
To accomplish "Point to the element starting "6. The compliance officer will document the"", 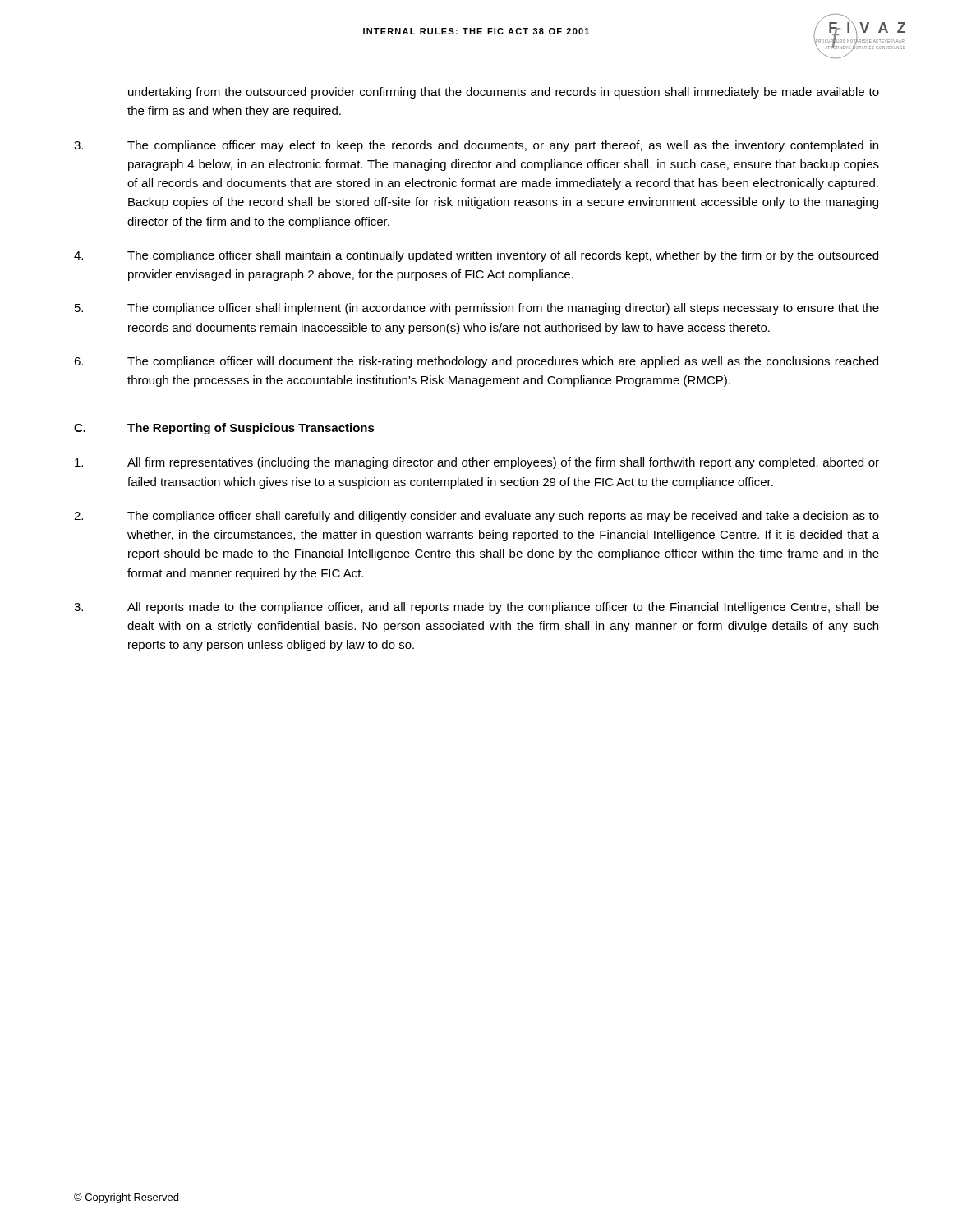I will (x=476, y=370).
